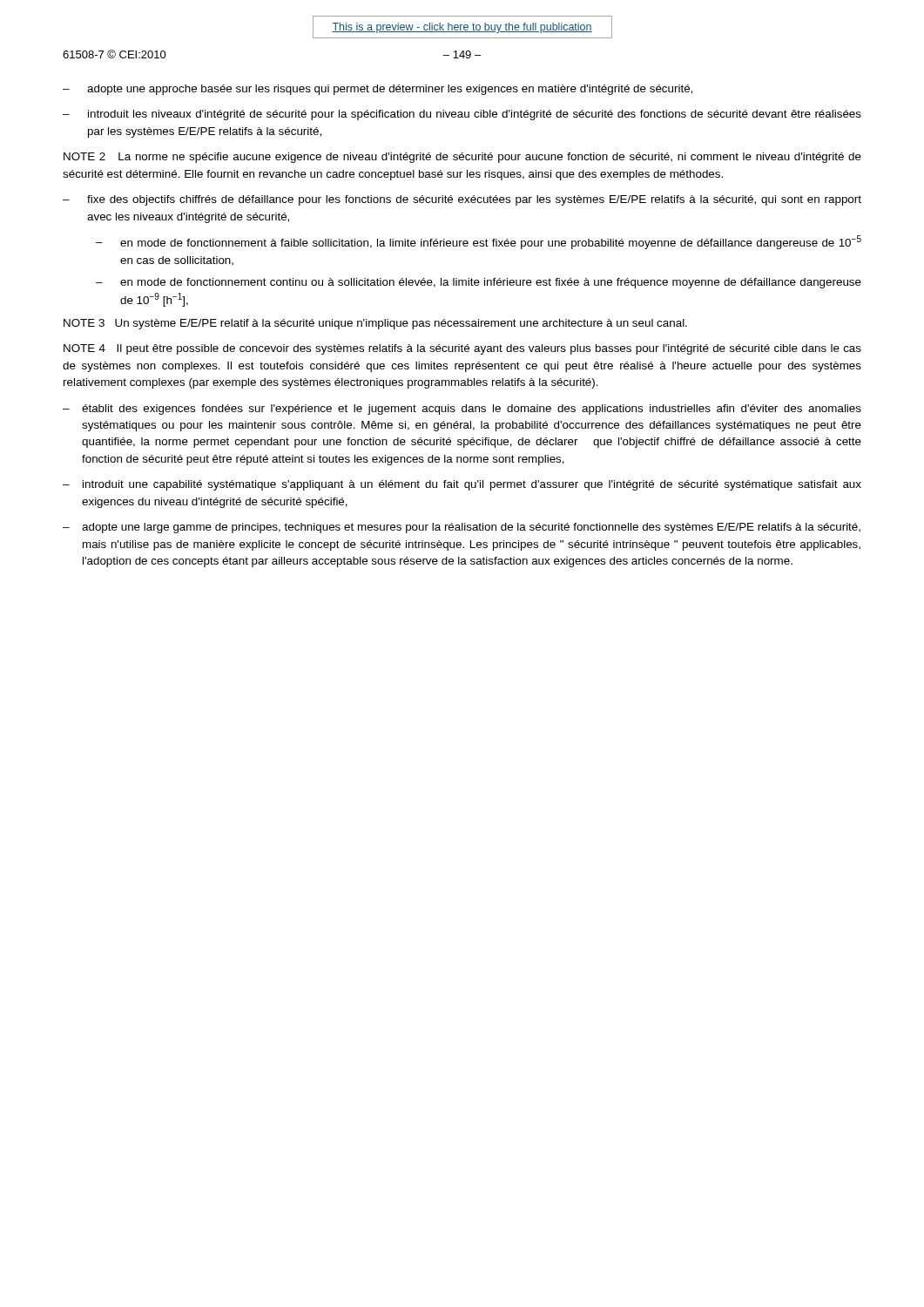The height and width of the screenshot is (1307, 924).
Task: Find the block on this page that starts "– introduit les niveaux d'intégrité"
Action: click(x=462, y=123)
